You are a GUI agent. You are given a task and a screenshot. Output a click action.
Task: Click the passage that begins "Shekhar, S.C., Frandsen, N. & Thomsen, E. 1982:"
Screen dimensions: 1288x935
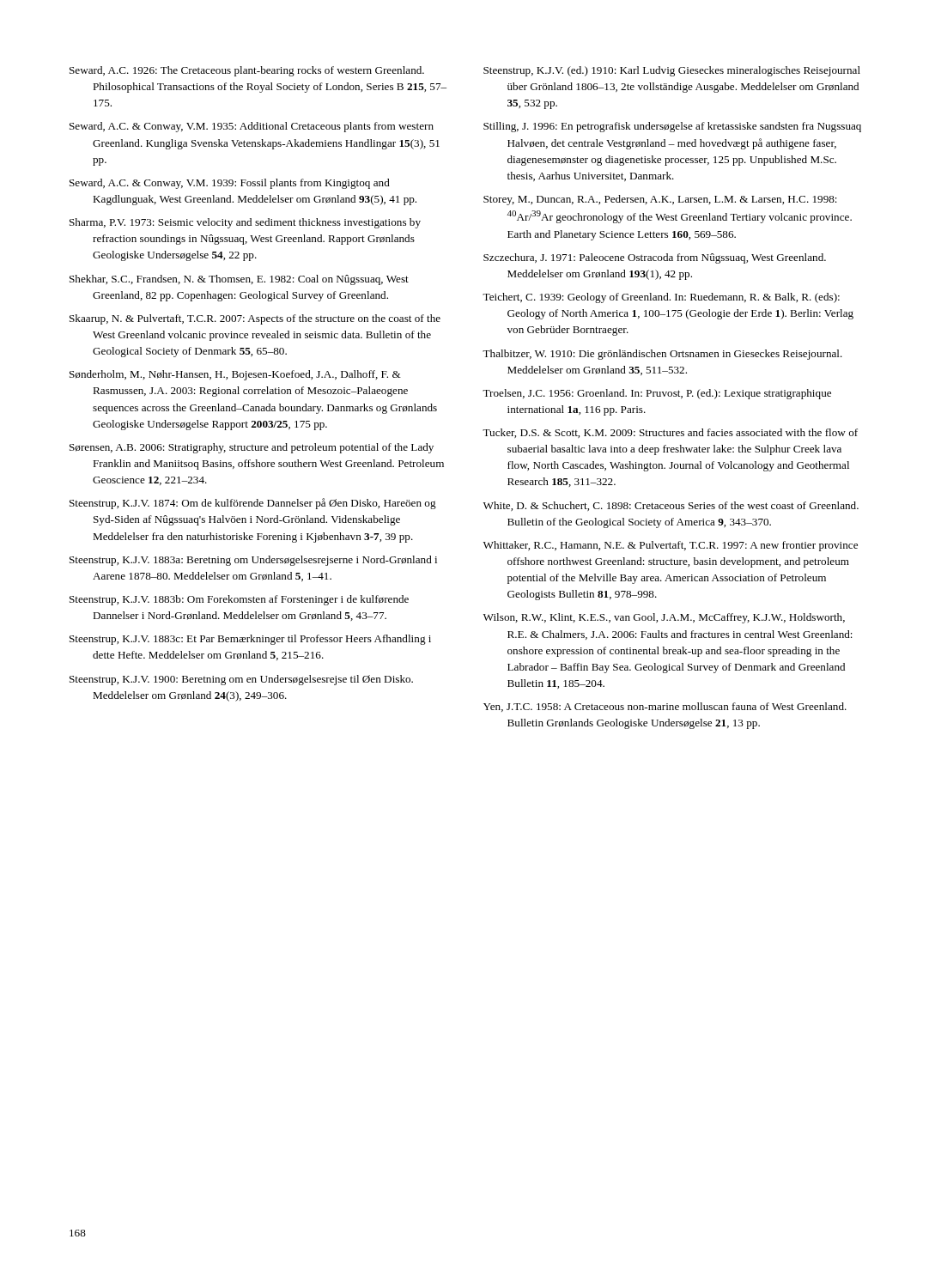click(239, 286)
